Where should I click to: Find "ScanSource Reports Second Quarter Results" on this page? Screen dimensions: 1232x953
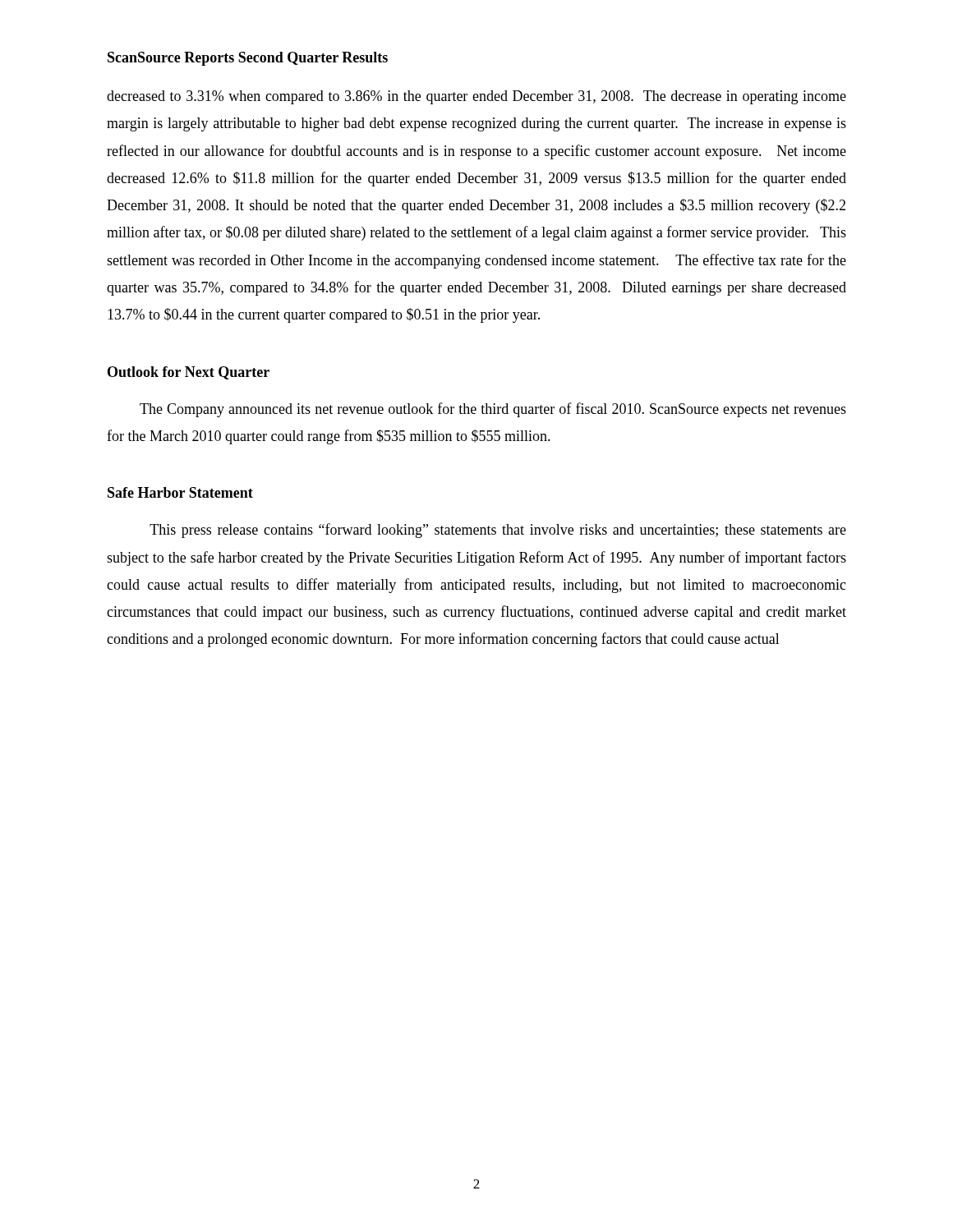click(x=247, y=57)
